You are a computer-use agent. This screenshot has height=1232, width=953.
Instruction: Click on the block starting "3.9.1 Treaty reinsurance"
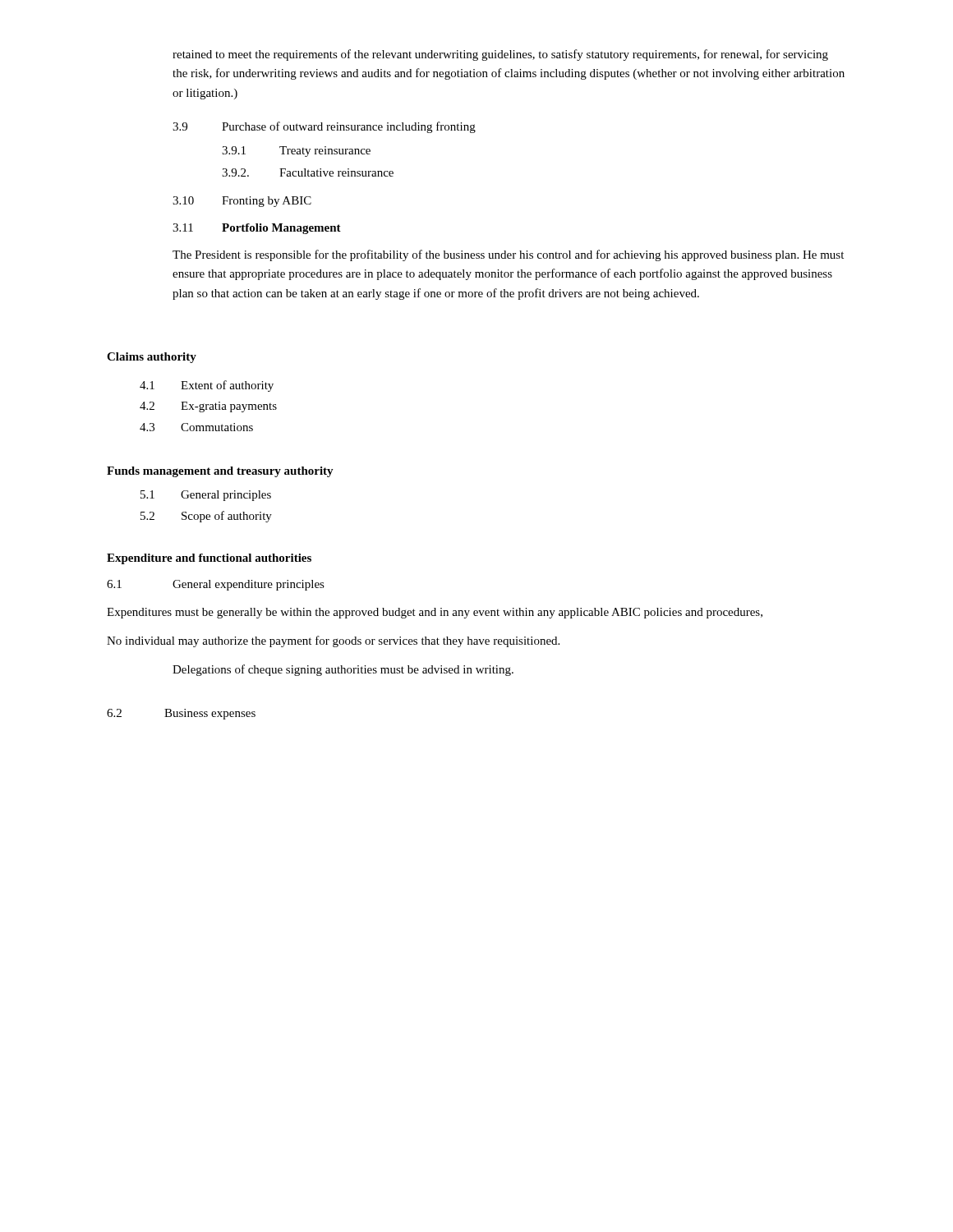pos(296,151)
